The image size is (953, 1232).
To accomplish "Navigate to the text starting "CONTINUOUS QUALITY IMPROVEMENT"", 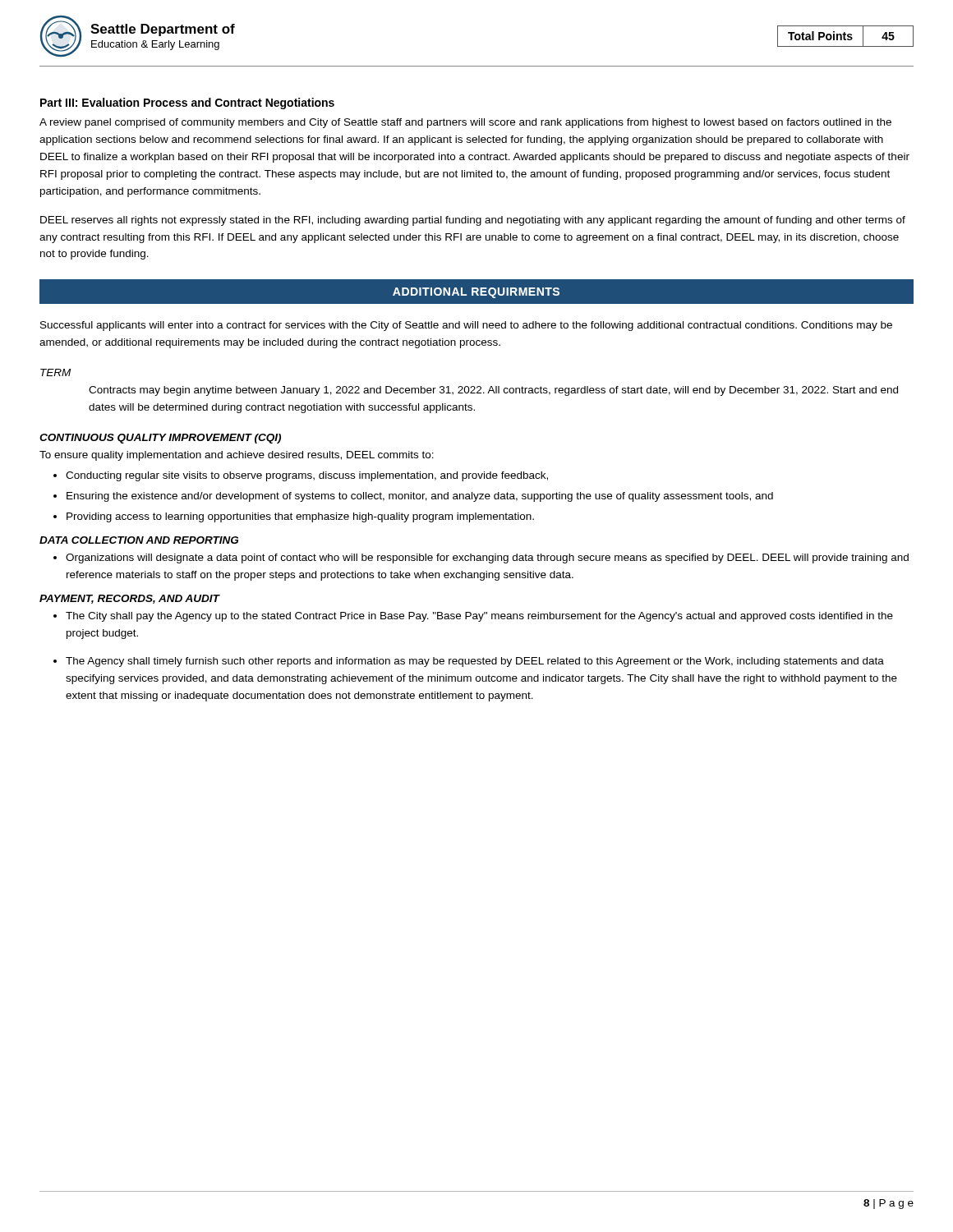I will pos(160,437).
